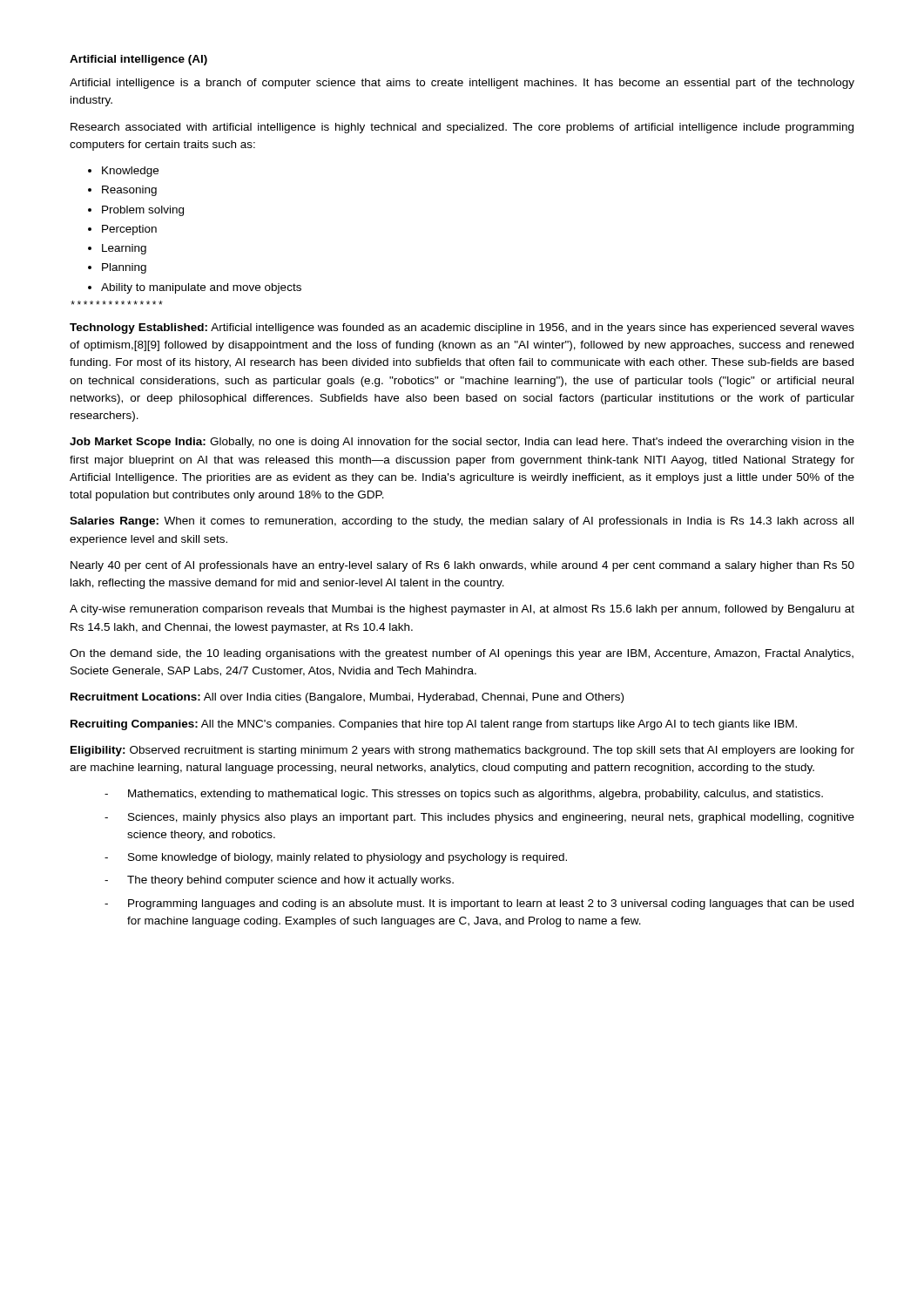Image resolution: width=924 pixels, height=1307 pixels.
Task: Click the passage that begins "- Some knowledge of biology, mainly"
Action: pyautogui.click(x=479, y=857)
